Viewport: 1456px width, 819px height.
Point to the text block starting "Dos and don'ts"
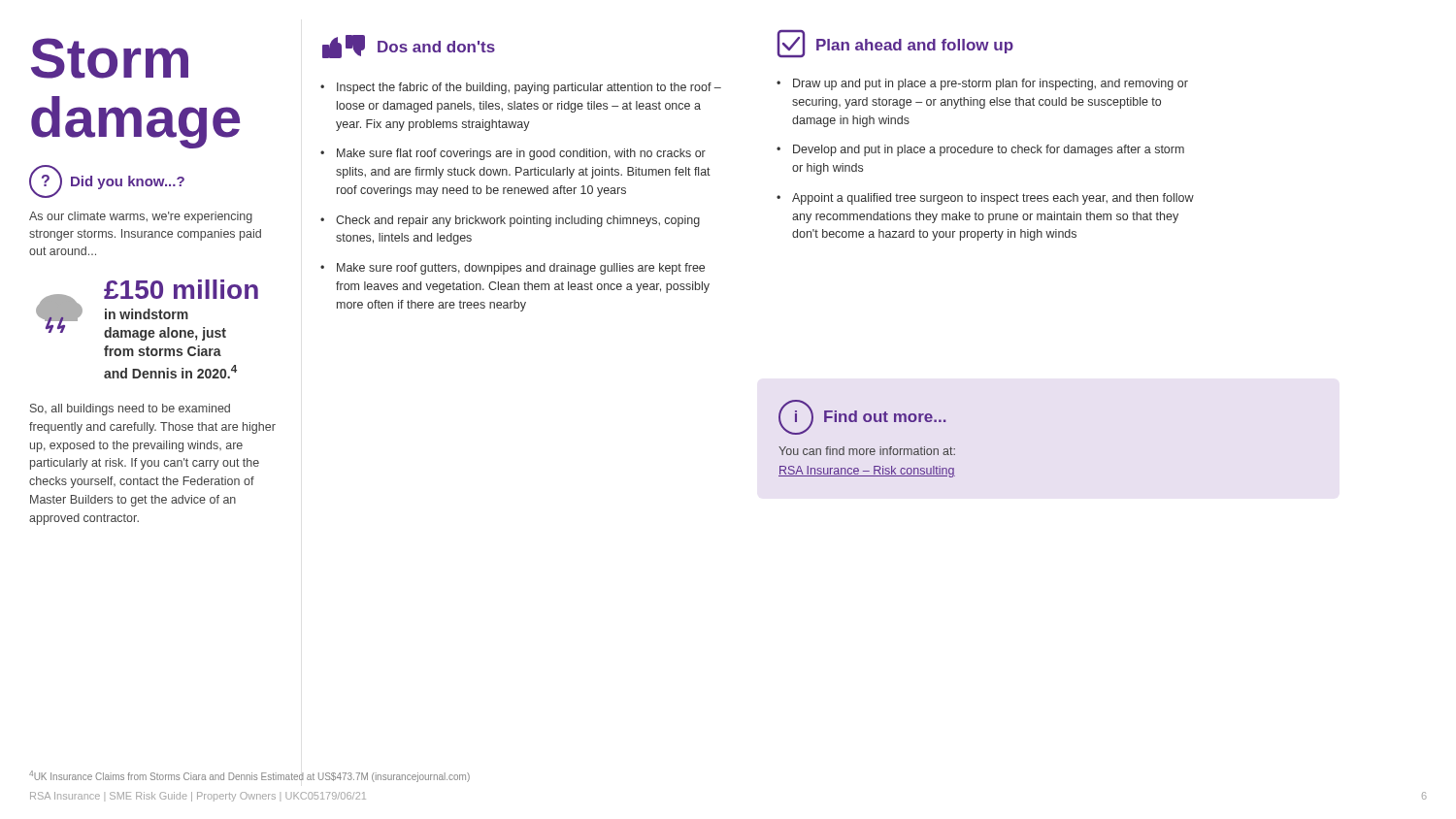[409, 47]
